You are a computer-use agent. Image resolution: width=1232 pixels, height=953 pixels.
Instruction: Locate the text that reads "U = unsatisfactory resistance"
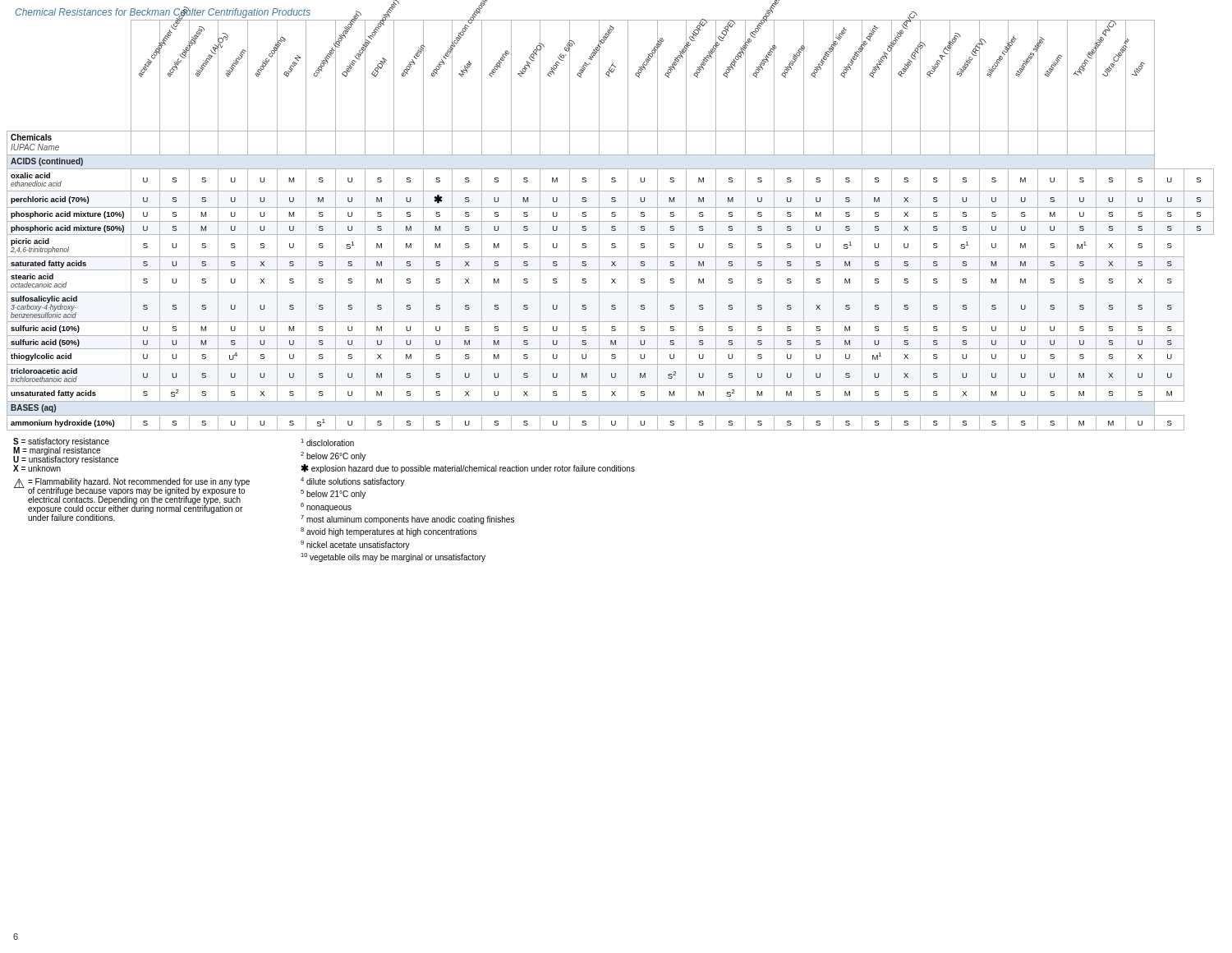click(x=66, y=460)
